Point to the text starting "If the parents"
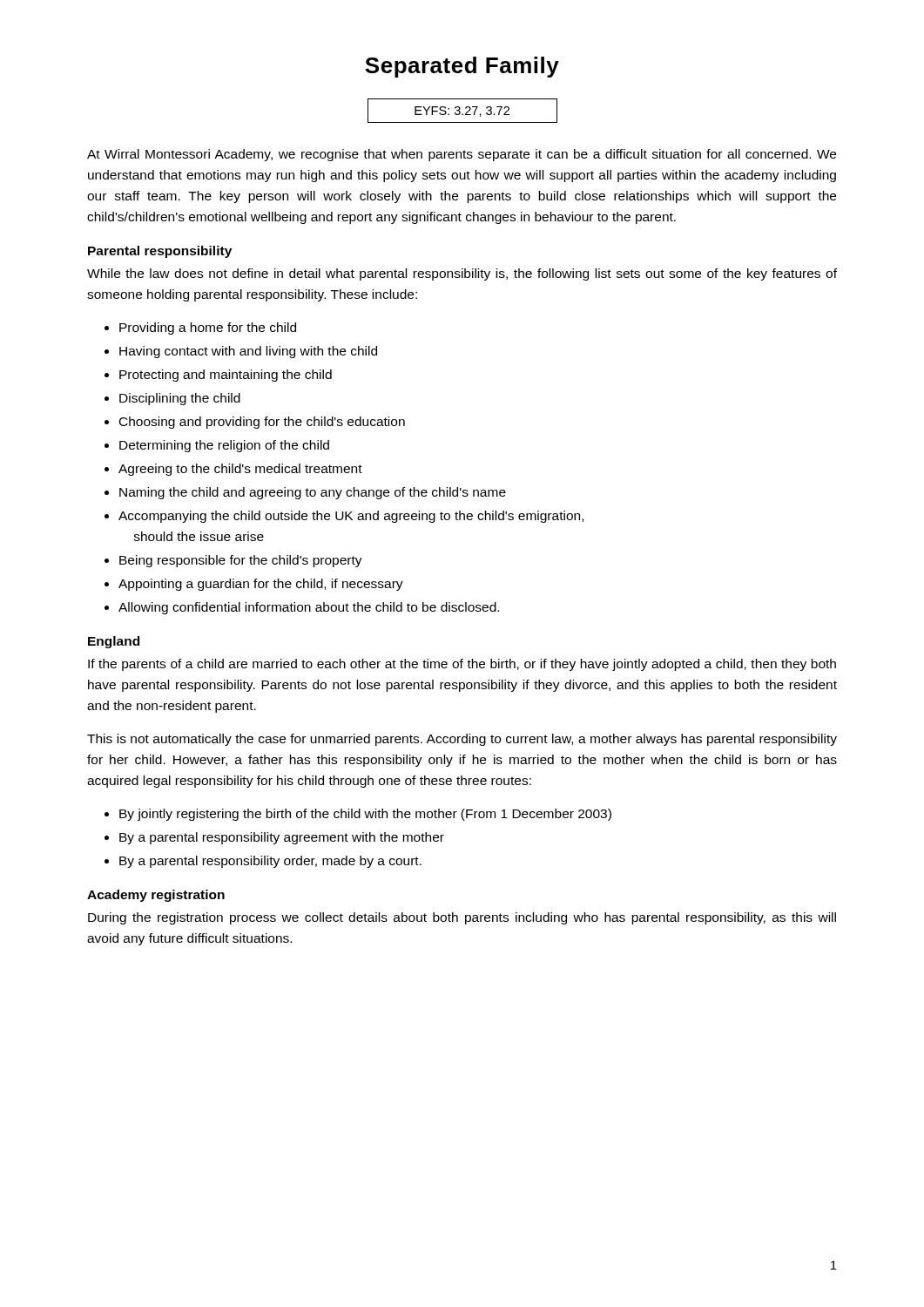924x1307 pixels. point(462,685)
